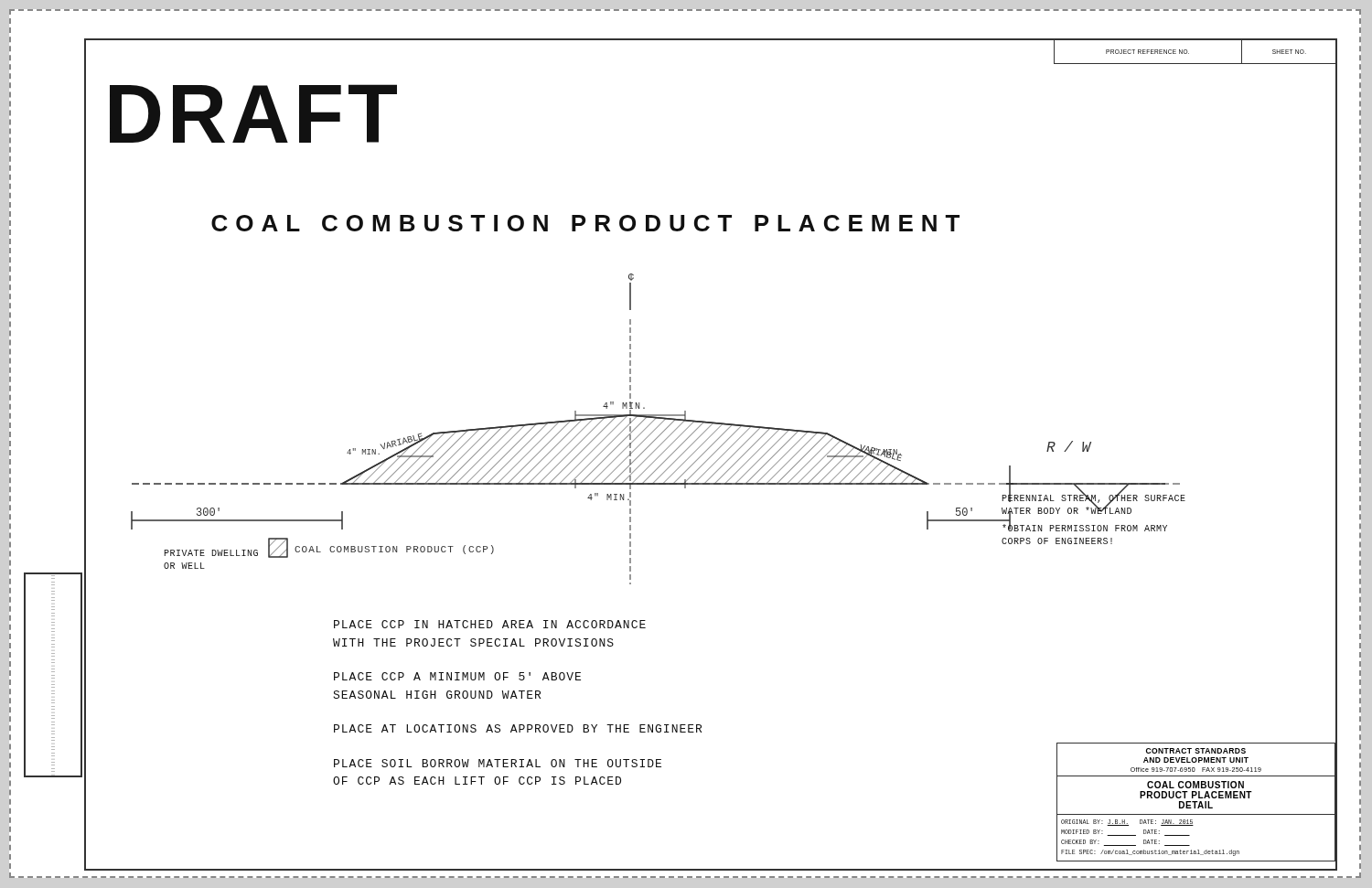The height and width of the screenshot is (888, 1372).
Task: Find the block starting "PLACE CCP A MINIMUM OF 5' ABOVESEASONAL HIGH"
Action: [458, 686]
